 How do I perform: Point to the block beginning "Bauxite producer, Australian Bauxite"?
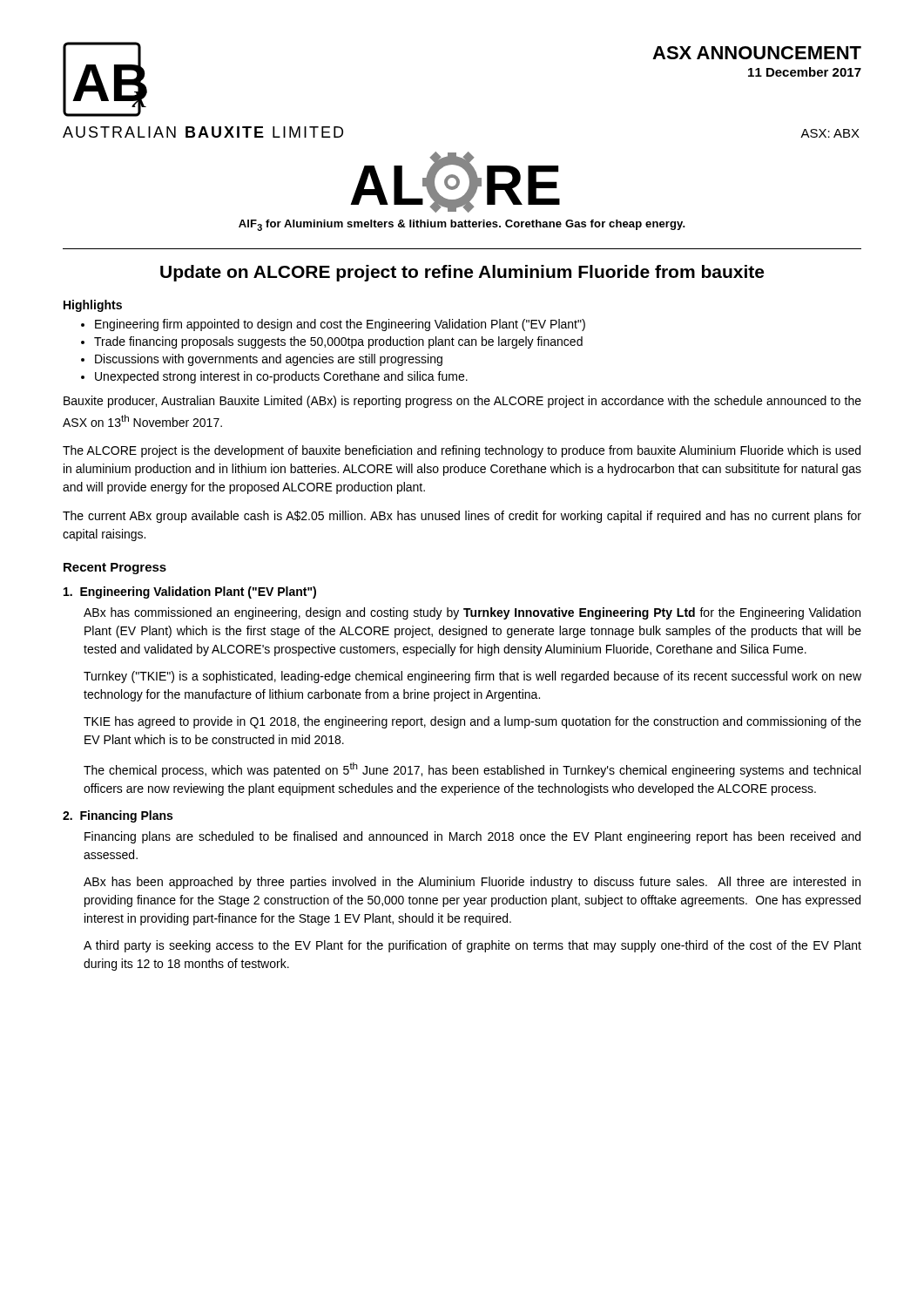[462, 411]
